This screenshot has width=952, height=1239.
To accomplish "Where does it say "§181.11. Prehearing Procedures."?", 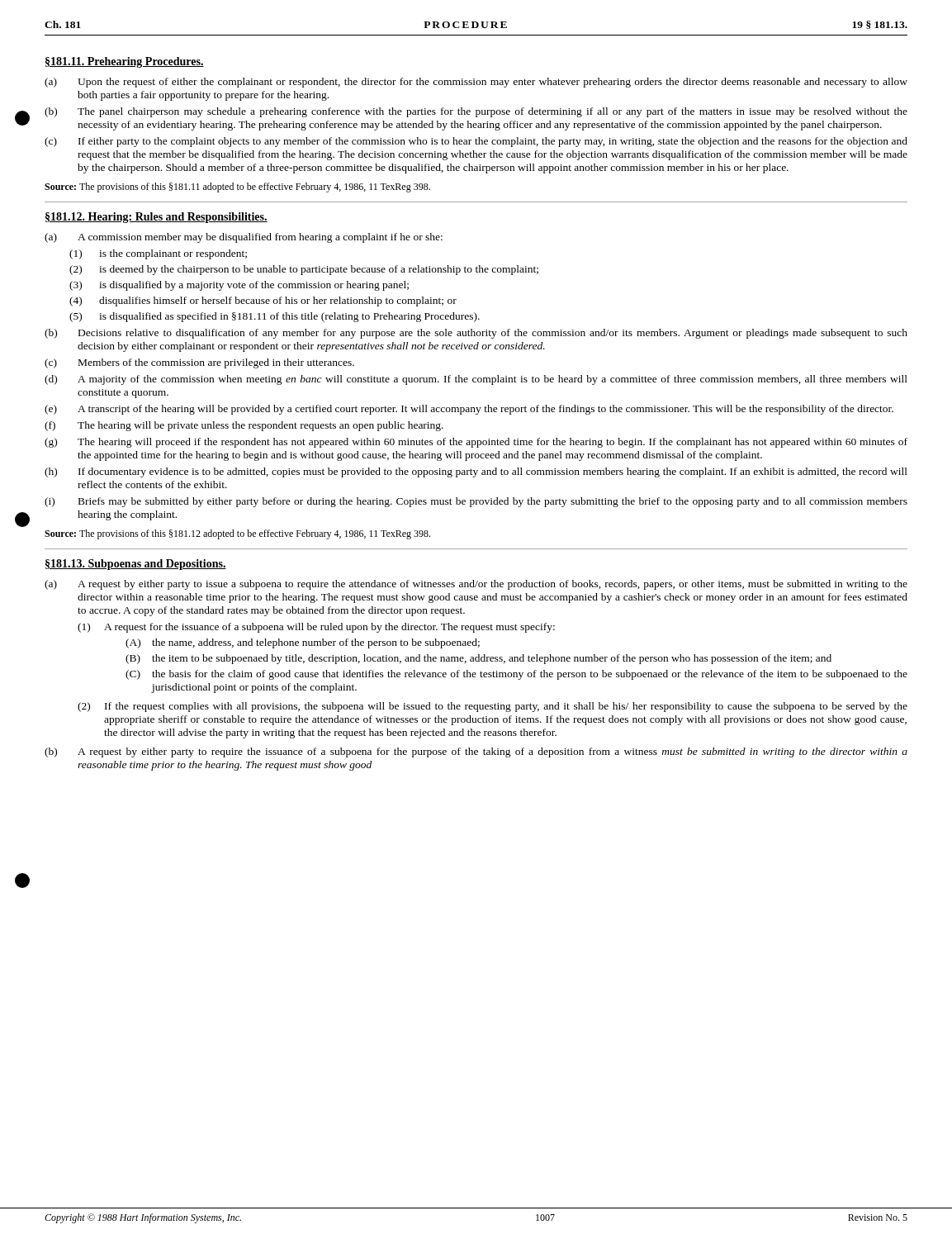I will [124, 62].
